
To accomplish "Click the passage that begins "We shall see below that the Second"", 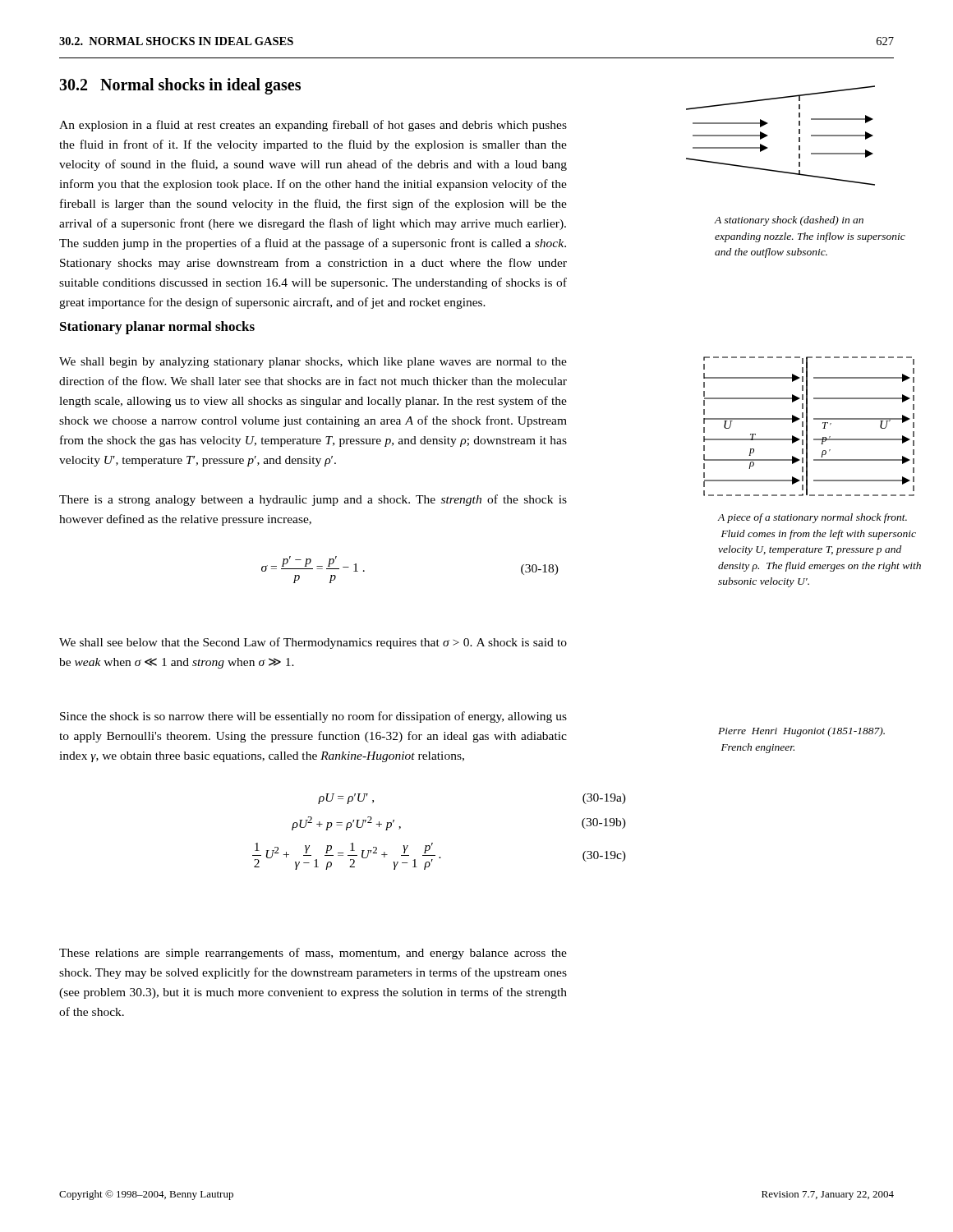I will pos(313,652).
